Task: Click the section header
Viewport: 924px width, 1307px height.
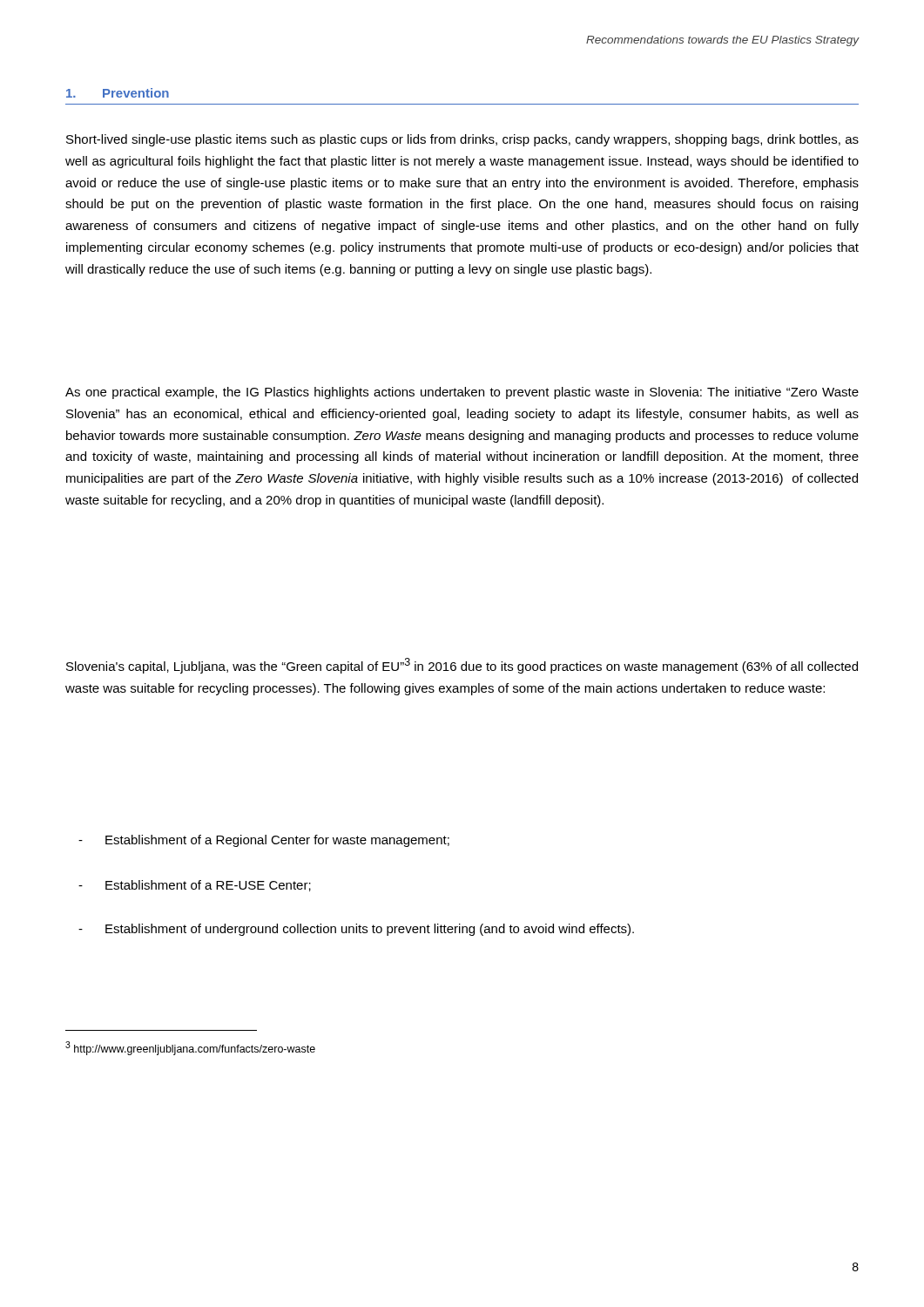Action: tap(117, 93)
